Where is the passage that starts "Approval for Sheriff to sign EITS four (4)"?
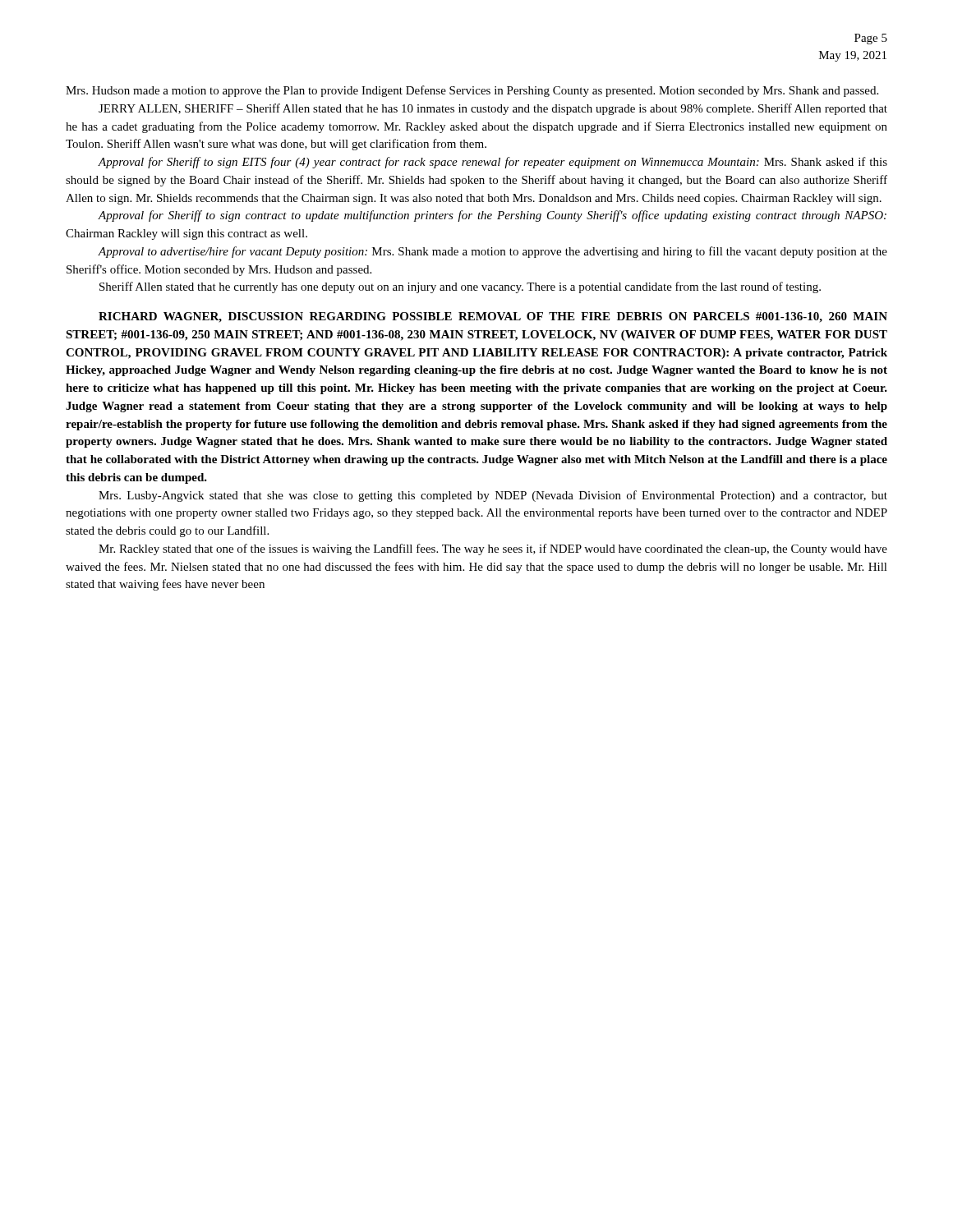953x1232 pixels. pos(476,180)
